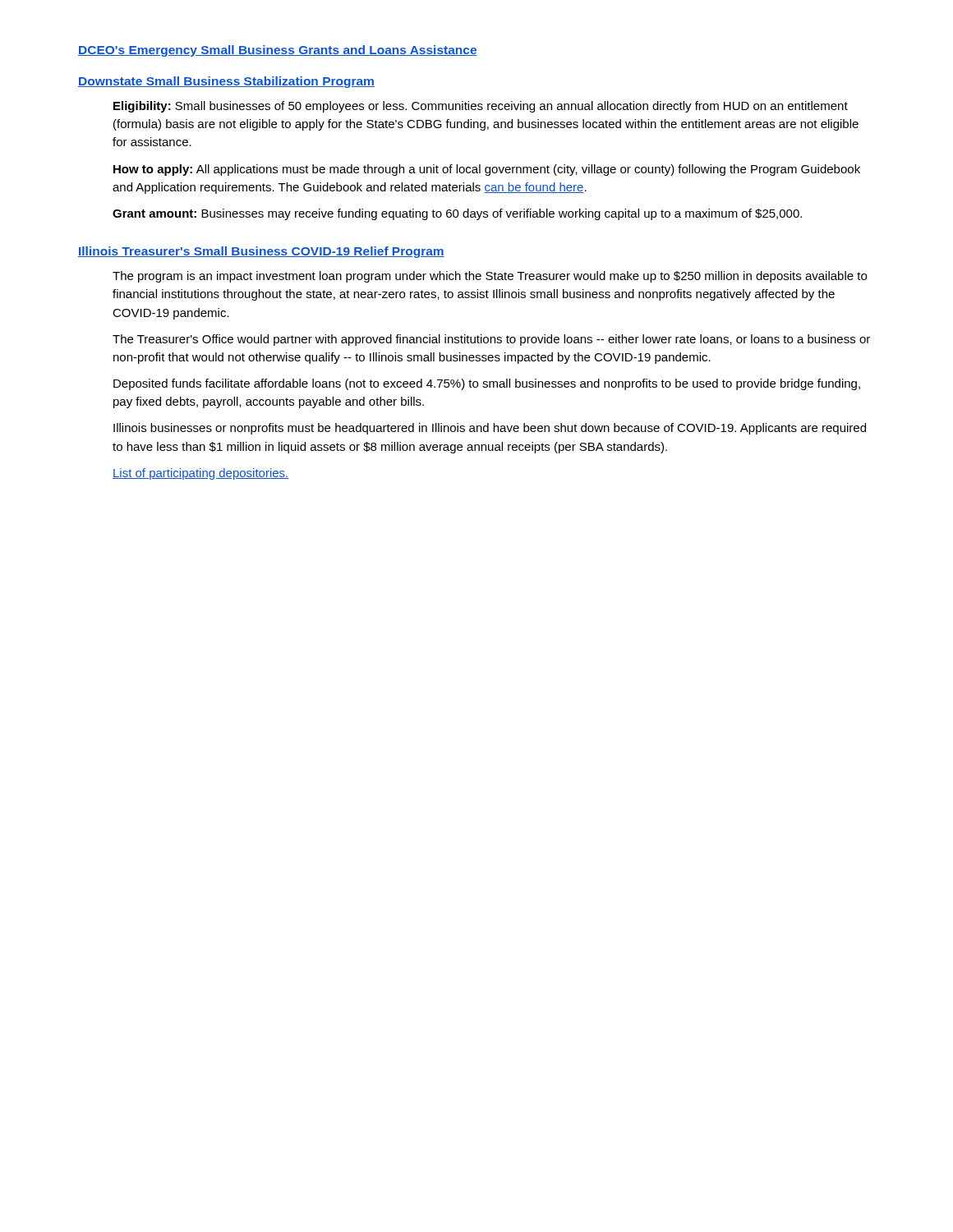This screenshot has width=953, height=1232.
Task: Click the section header that begins "Illinois Treasurer's Small Business COVID-19"
Action: [x=261, y=251]
